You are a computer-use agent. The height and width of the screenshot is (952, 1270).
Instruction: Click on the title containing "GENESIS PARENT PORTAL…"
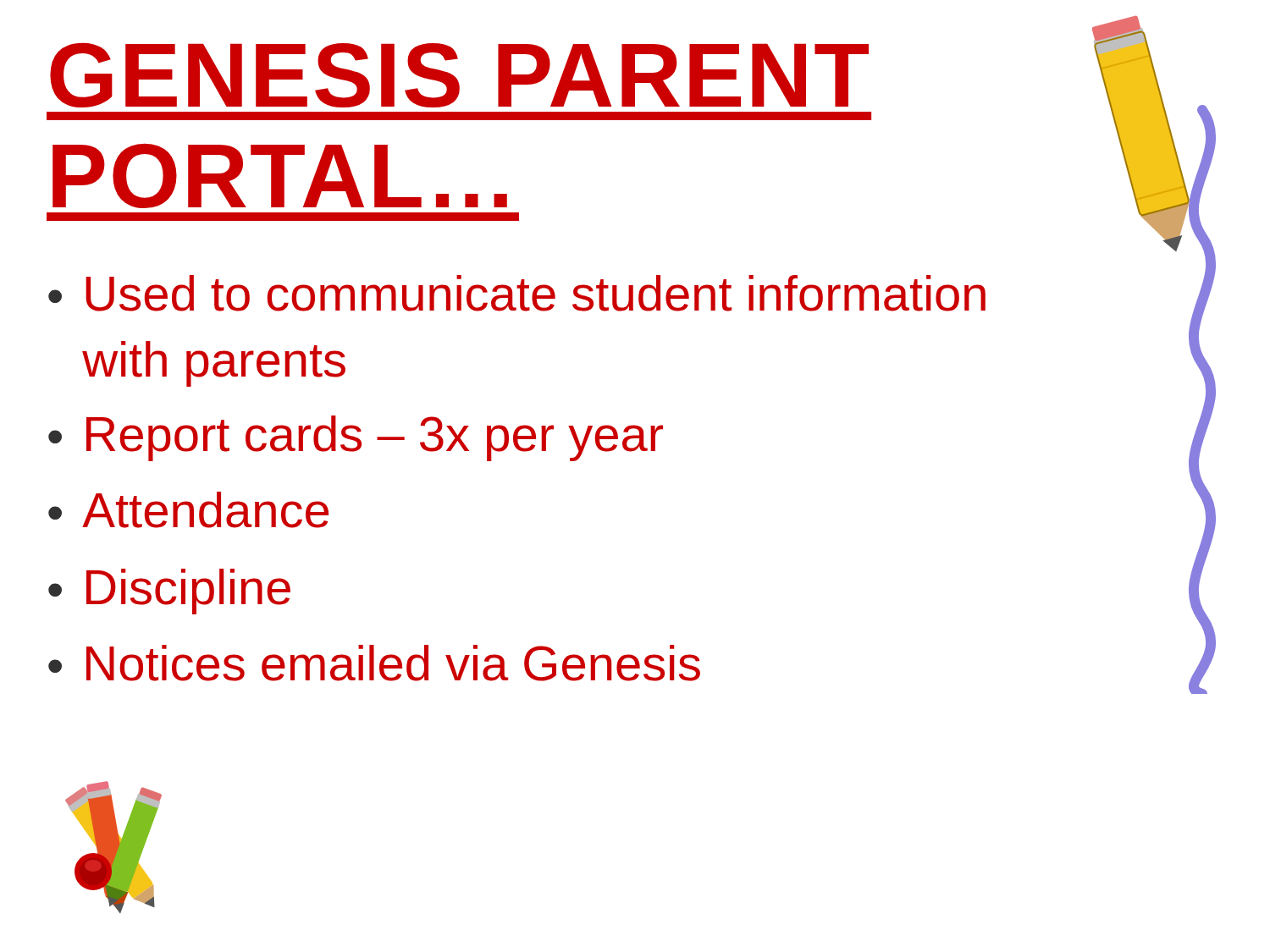pyautogui.click(x=459, y=126)
